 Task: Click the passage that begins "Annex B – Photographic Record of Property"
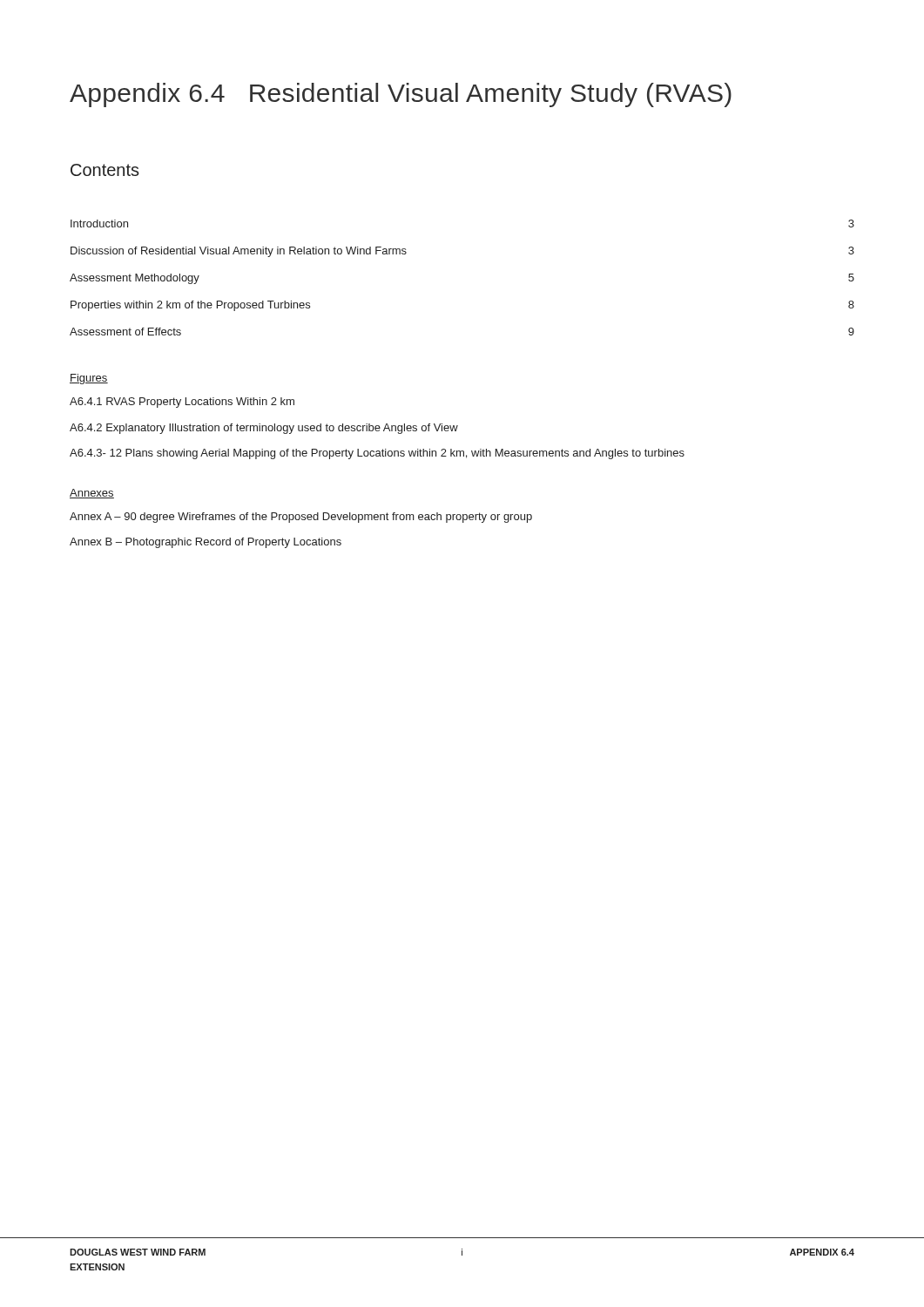tap(206, 541)
